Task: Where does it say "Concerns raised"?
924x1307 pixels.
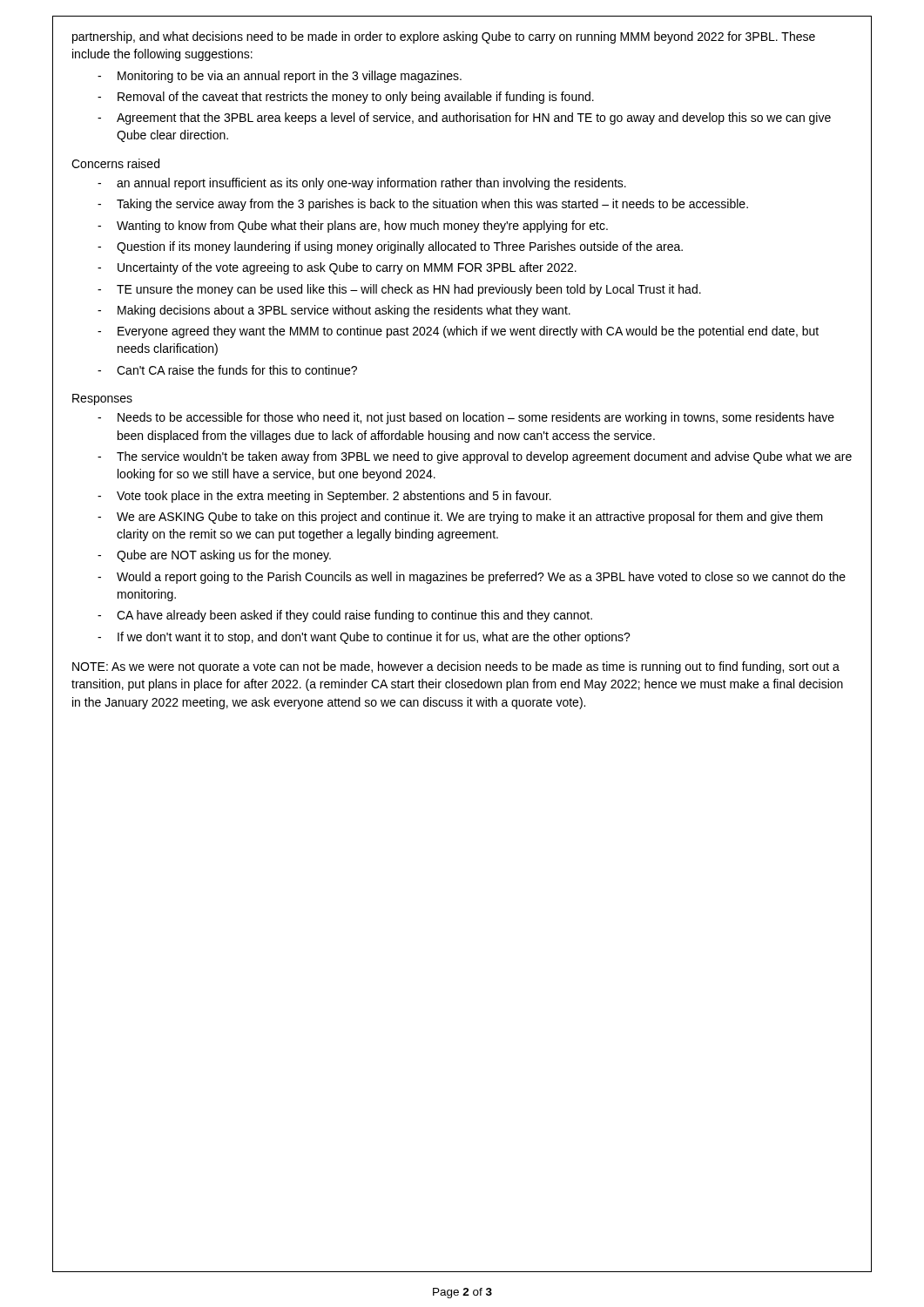Action: [116, 164]
